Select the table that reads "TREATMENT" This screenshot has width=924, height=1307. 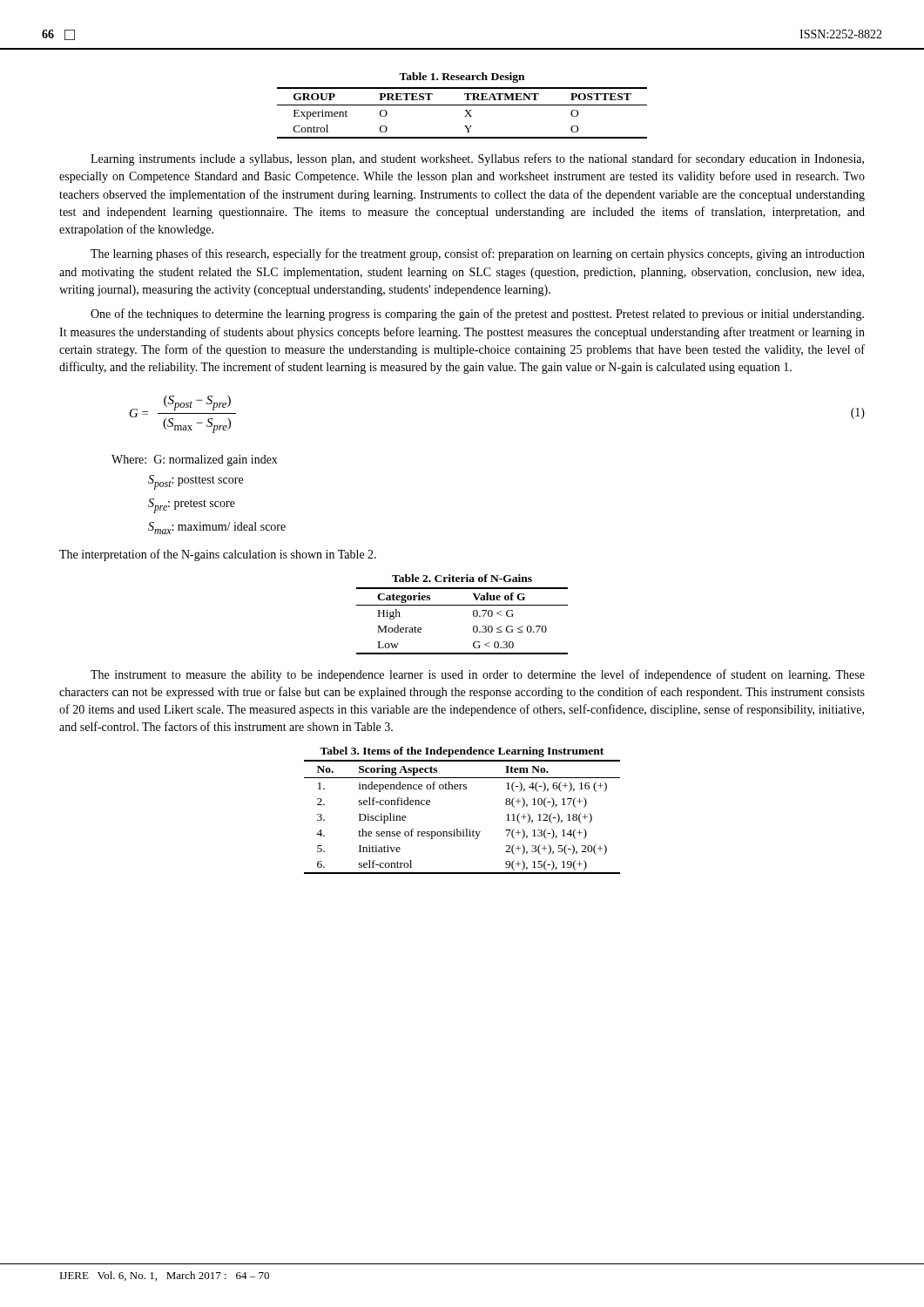462,104
